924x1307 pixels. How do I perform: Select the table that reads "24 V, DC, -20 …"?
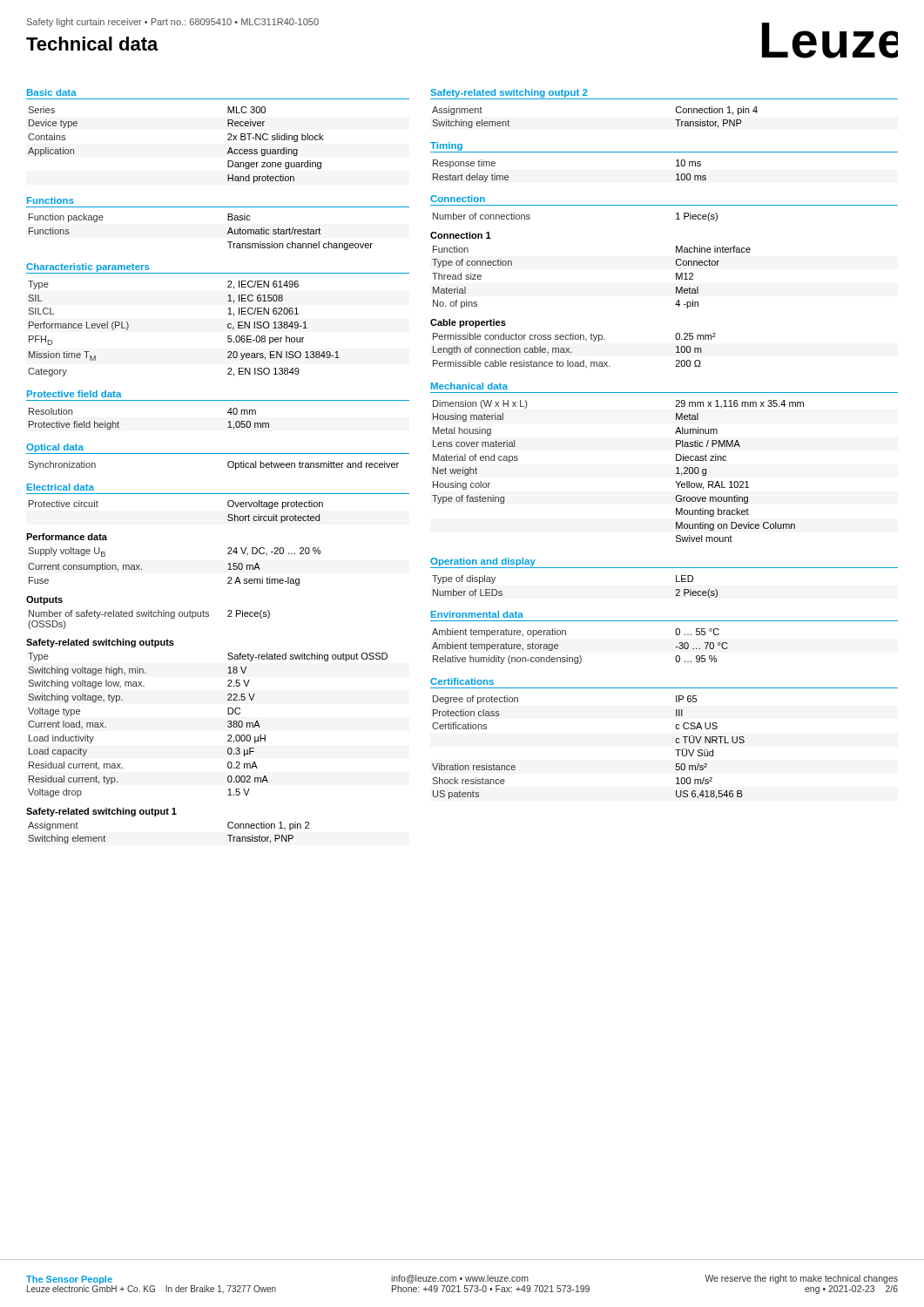(x=218, y=565)
